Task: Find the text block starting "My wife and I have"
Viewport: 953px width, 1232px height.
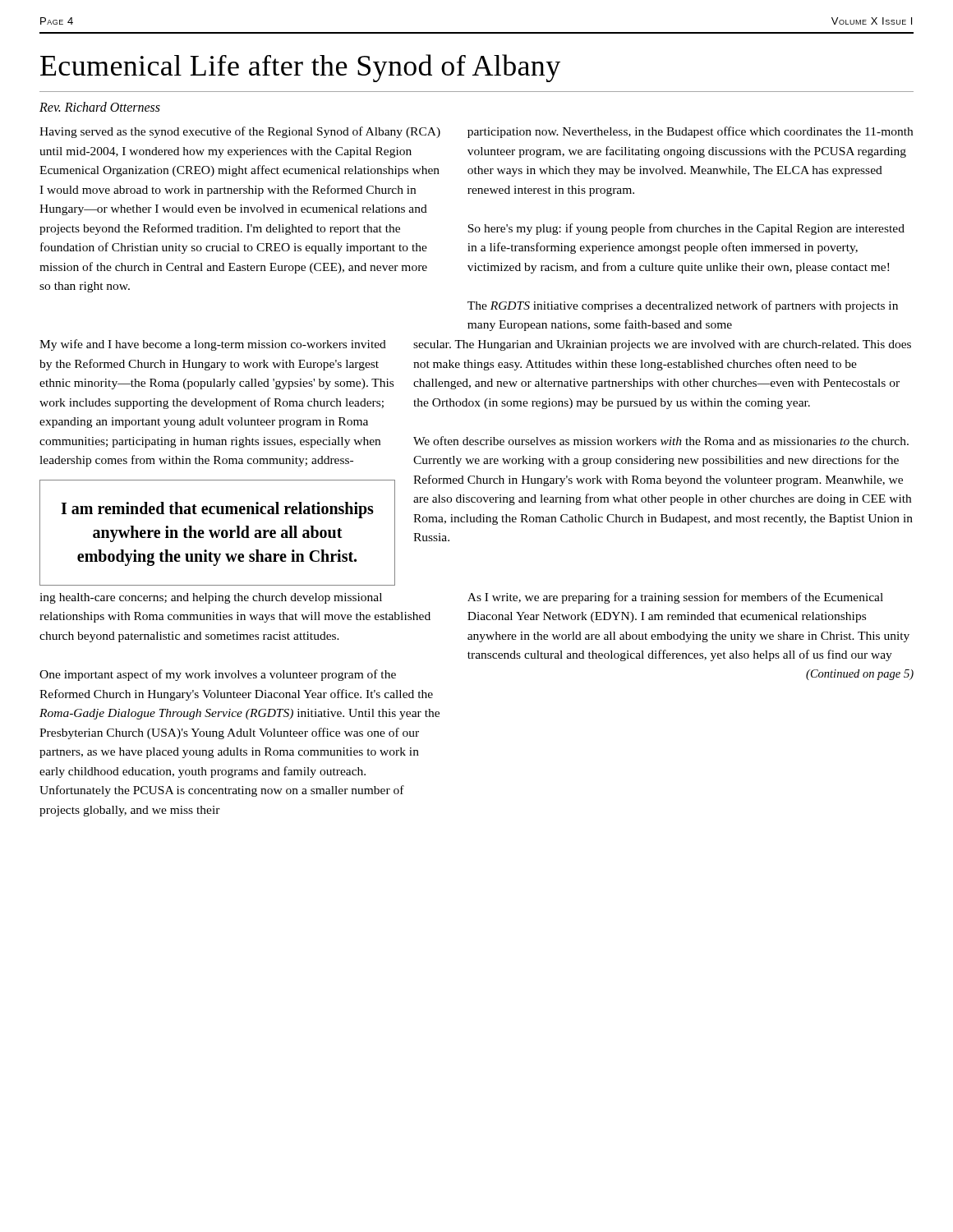Action: 217,460
